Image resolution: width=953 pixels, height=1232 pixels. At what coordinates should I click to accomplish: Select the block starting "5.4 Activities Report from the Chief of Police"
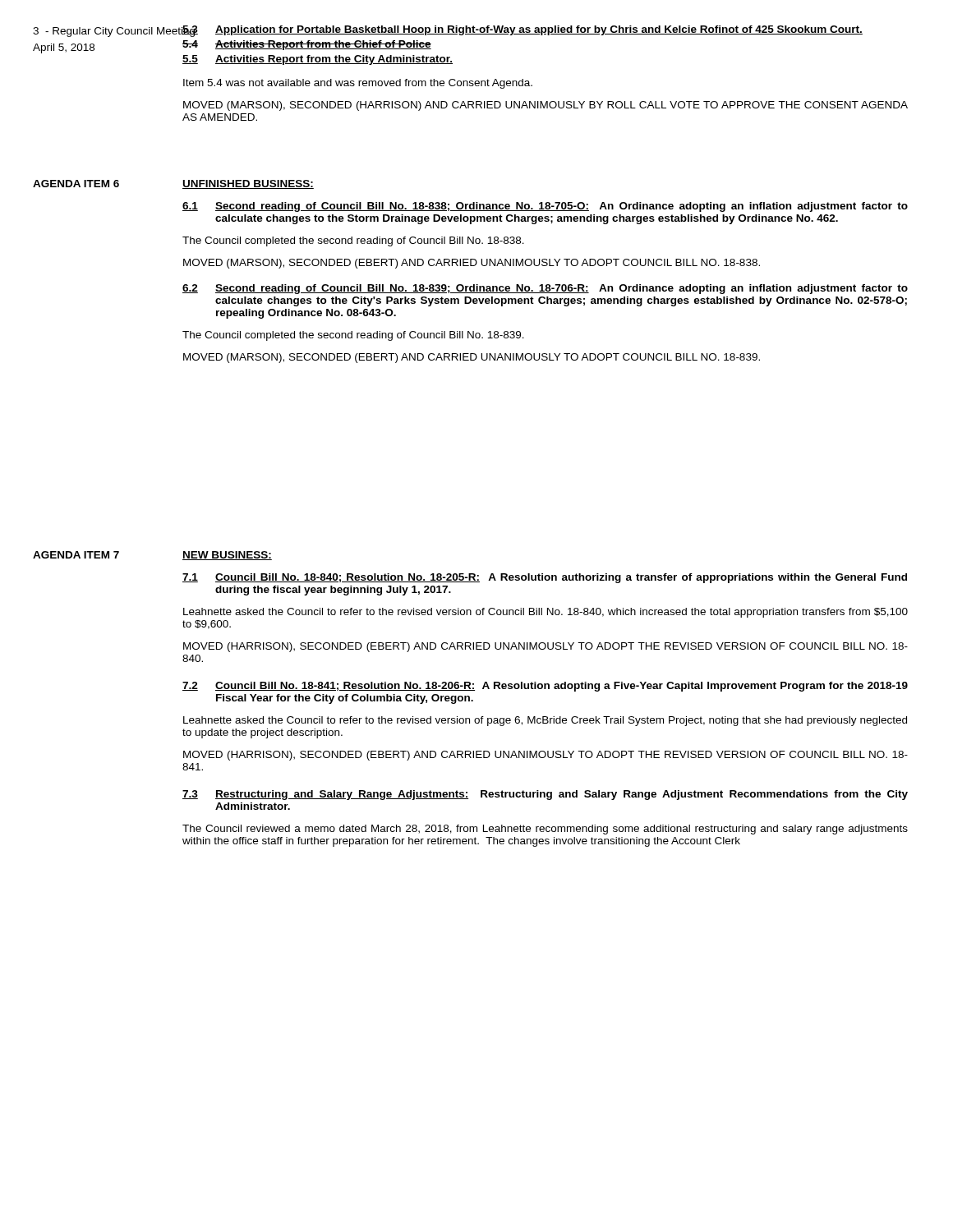pos(307,44)
